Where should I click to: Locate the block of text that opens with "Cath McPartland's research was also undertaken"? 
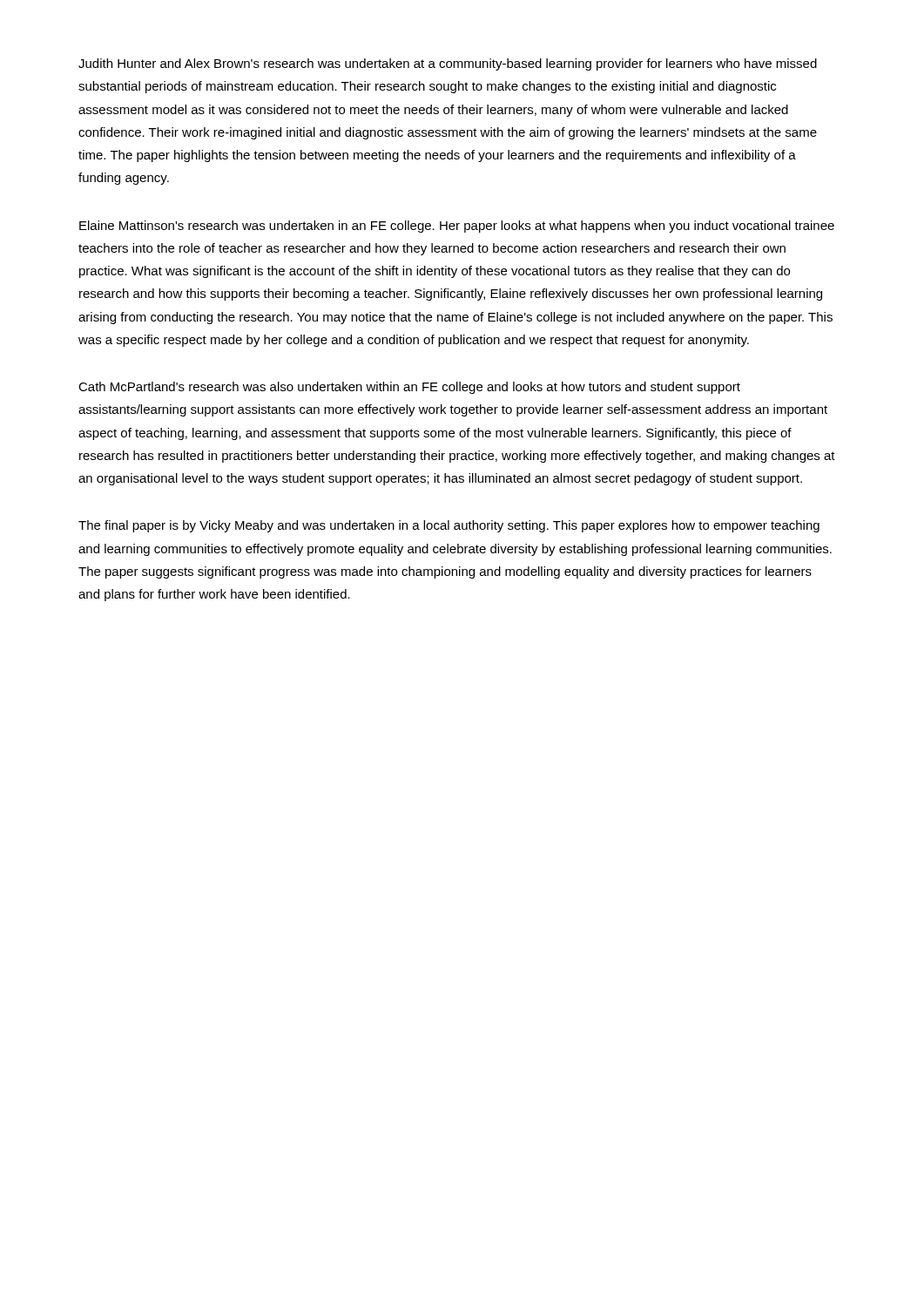[457, 432]
